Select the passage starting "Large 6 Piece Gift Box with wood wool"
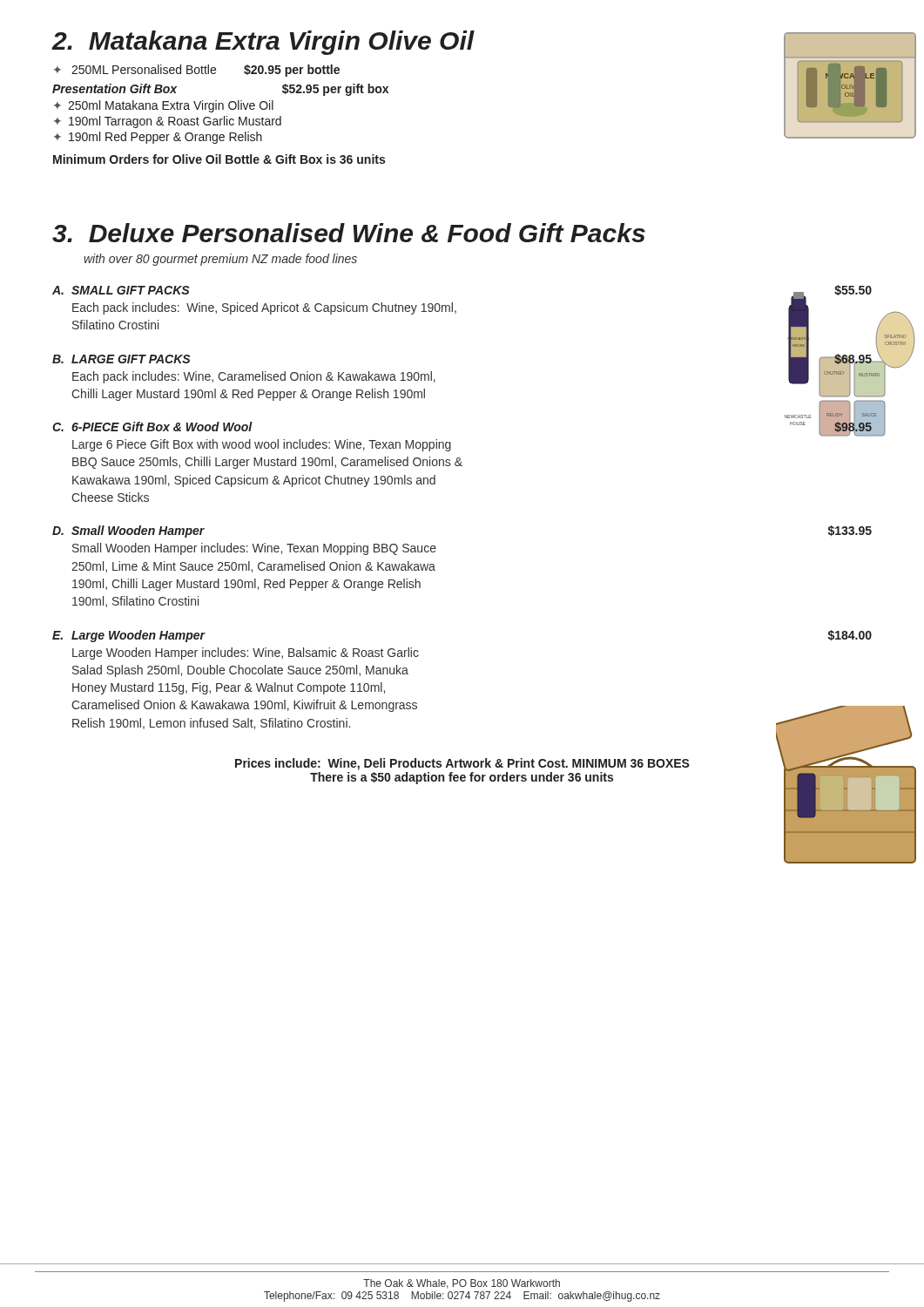The width and height of the screenshot is (924, 1307). coord(267,471)
